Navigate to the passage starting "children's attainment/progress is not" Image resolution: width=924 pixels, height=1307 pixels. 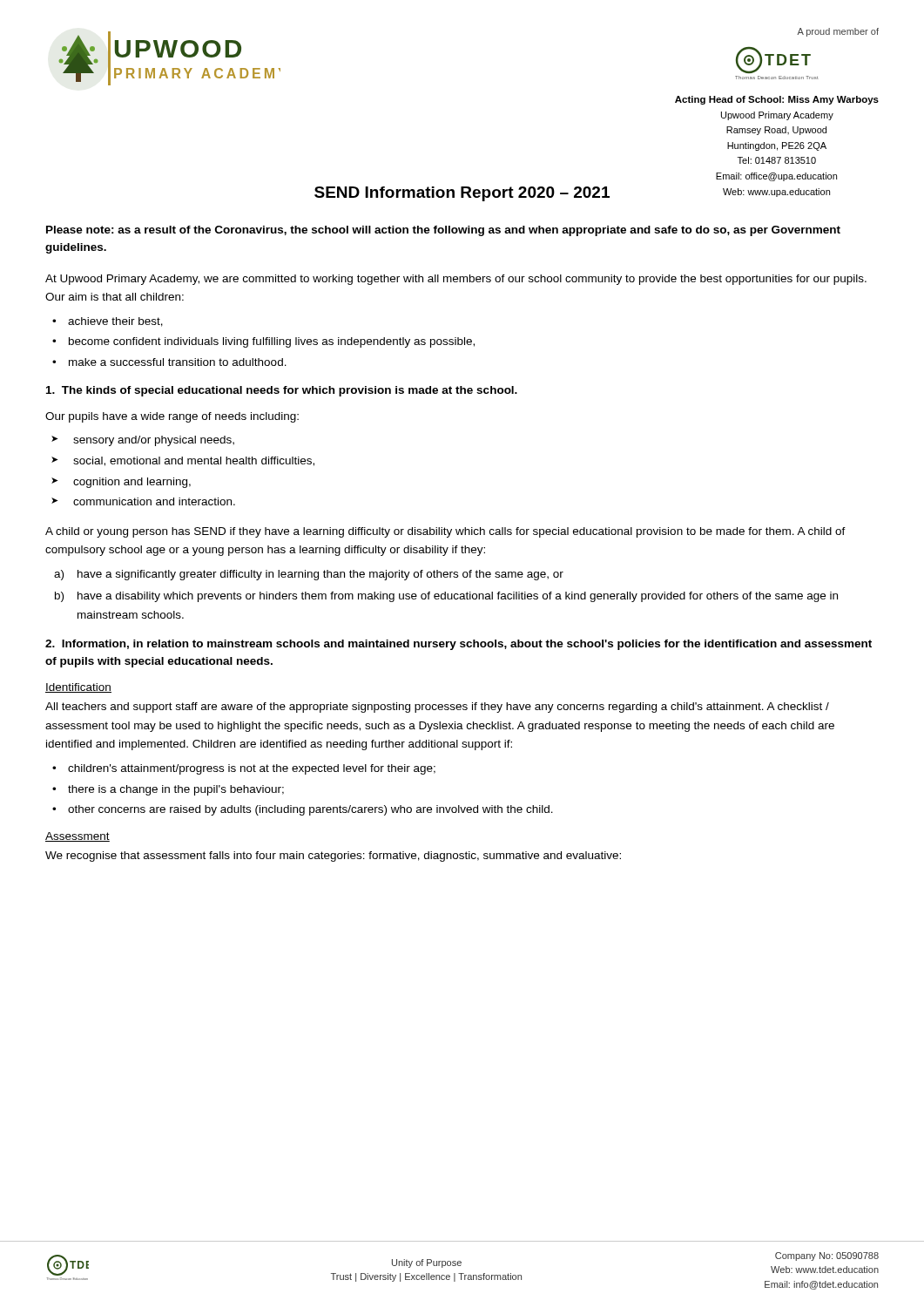click(x=252, y=768)
